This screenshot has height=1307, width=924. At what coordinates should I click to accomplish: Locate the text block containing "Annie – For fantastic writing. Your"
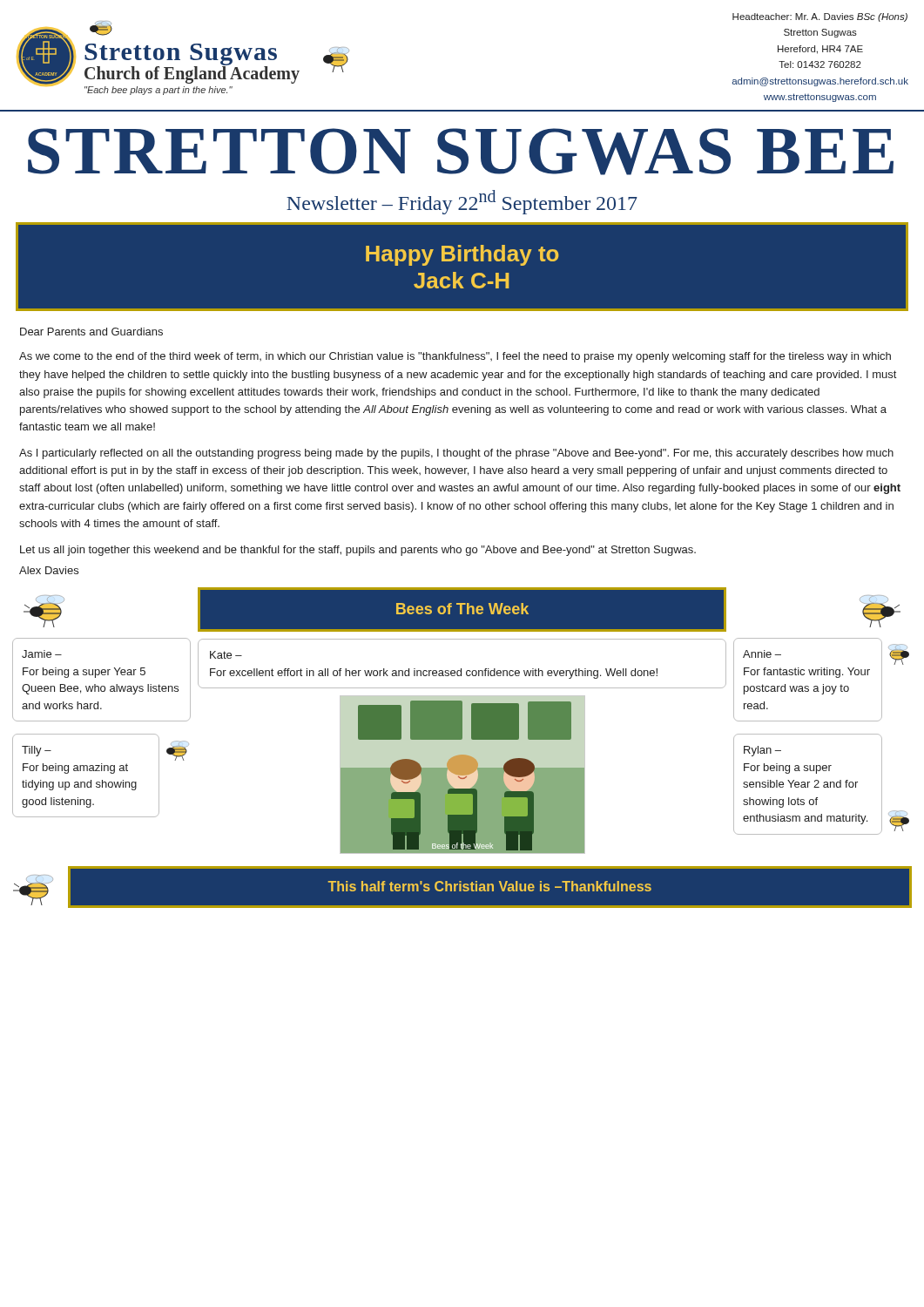tap(806, 680)
